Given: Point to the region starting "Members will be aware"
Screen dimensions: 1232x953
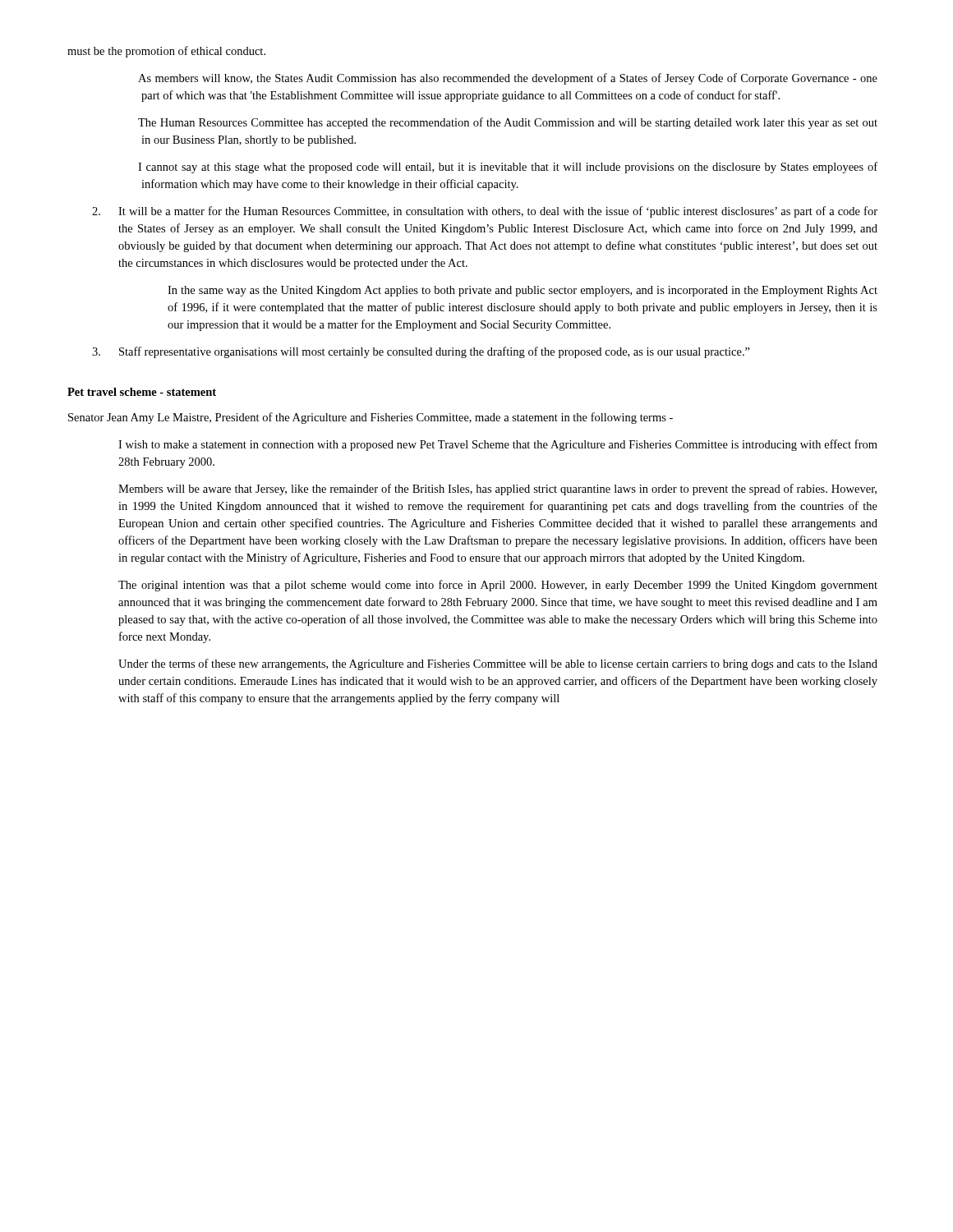Looking at the screenshot, I should click(x=498, y=523).
